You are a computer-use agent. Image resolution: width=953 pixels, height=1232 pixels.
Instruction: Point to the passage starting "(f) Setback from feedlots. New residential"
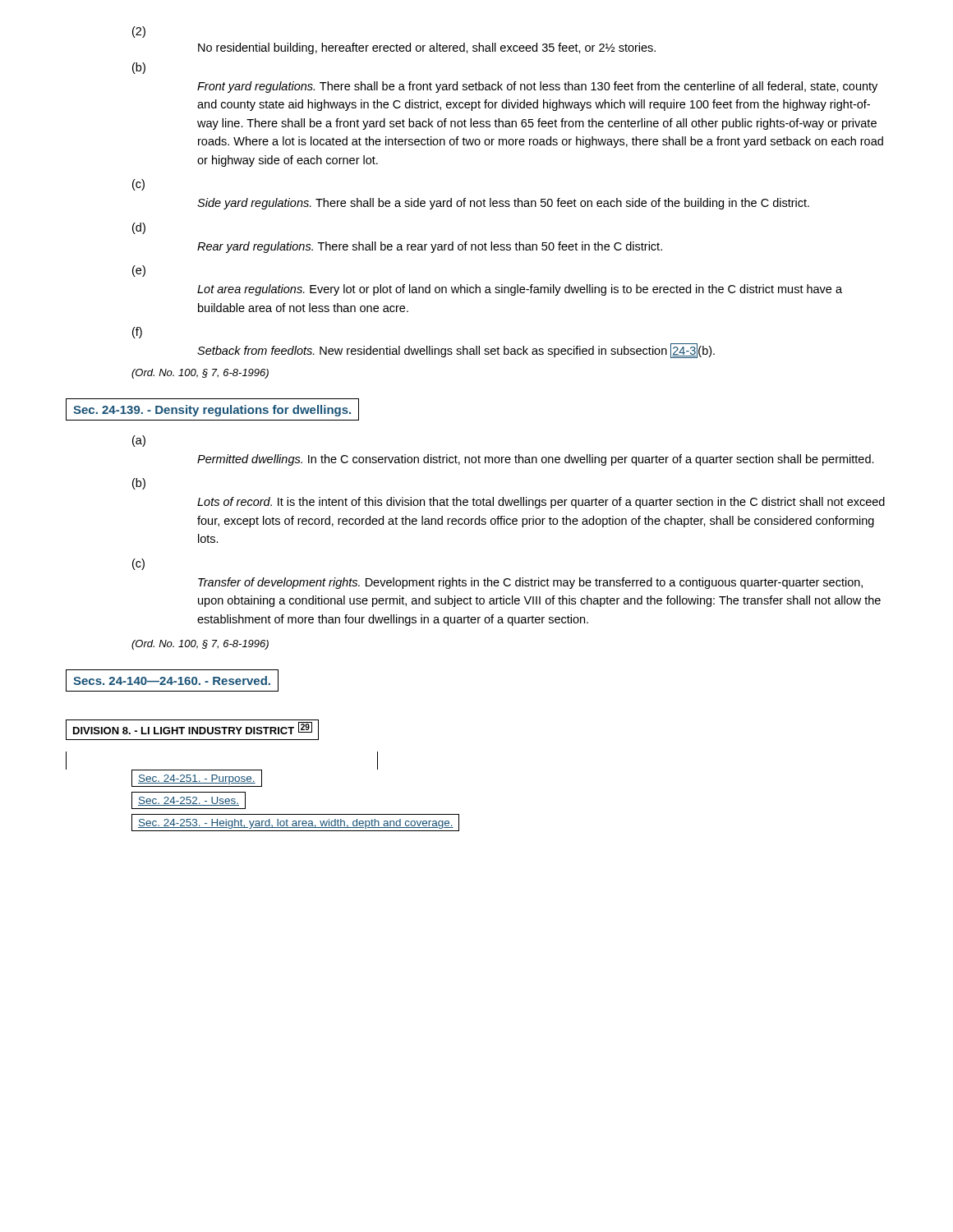pyautogui.click(x=509, y=343)
